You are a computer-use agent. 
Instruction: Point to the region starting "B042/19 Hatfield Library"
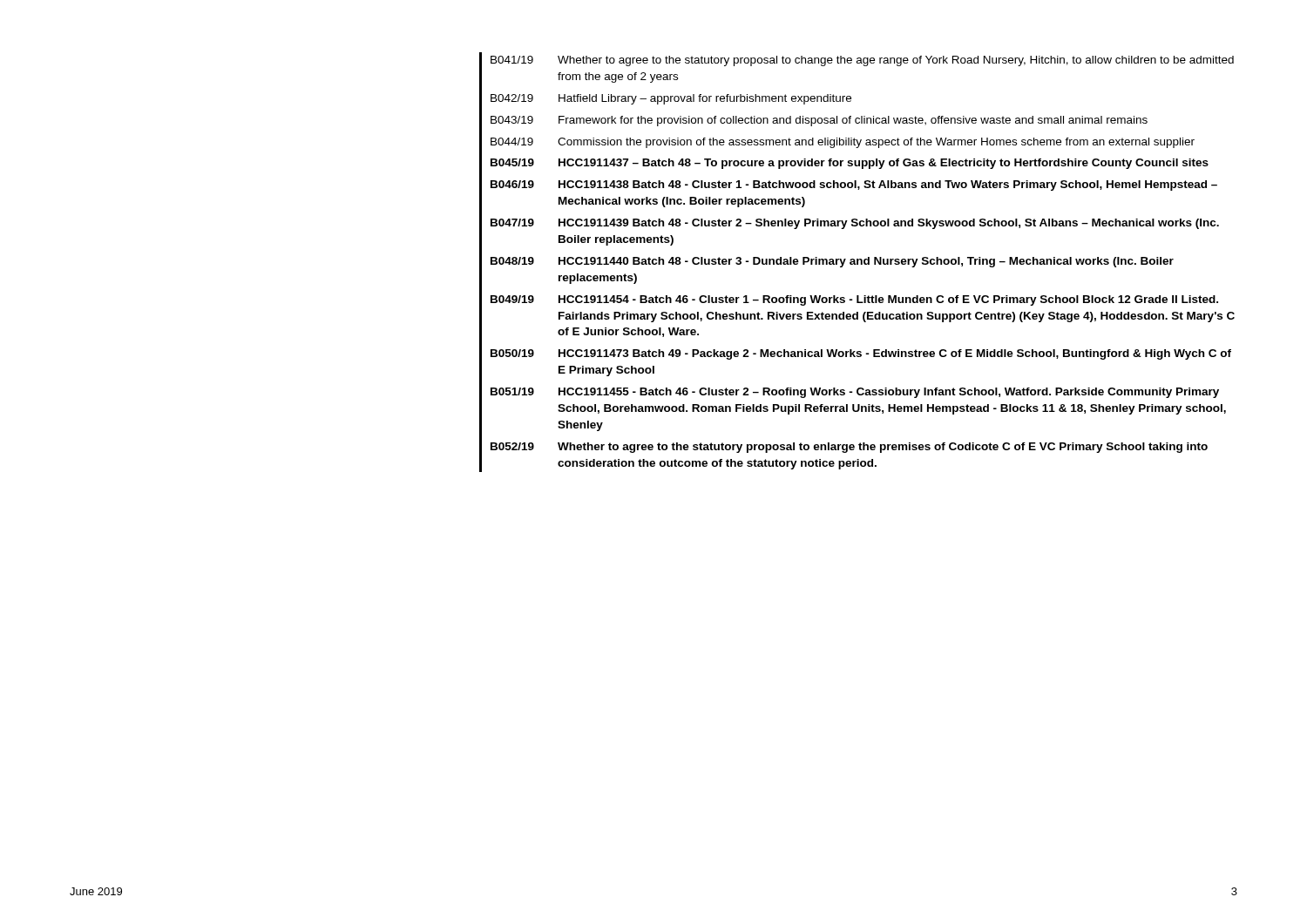pyautogui.click(x=671, y=99)
